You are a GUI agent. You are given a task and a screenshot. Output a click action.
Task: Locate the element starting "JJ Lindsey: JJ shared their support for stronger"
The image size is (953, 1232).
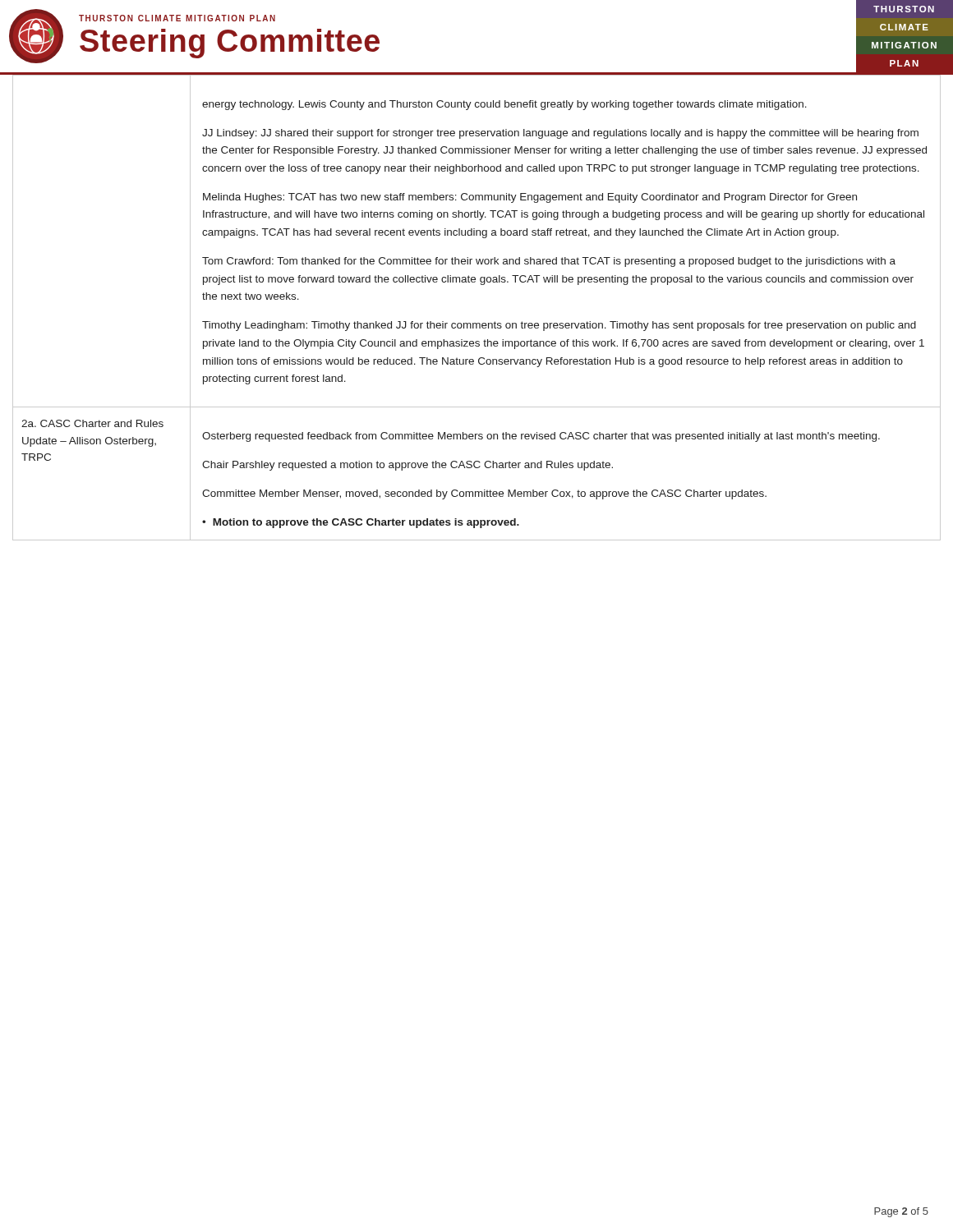565,150
